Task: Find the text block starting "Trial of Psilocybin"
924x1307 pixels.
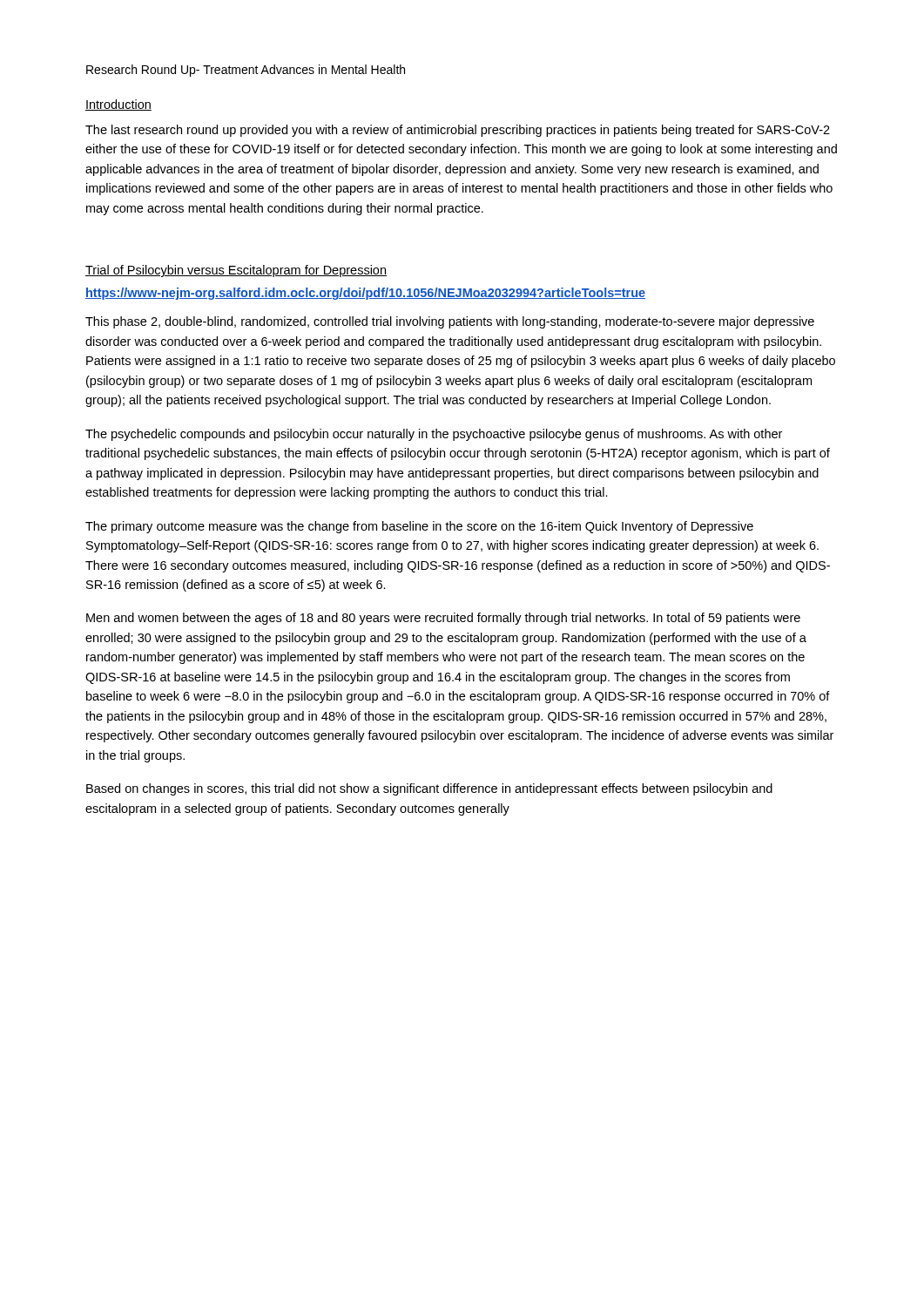Action: tap(236, 270)
